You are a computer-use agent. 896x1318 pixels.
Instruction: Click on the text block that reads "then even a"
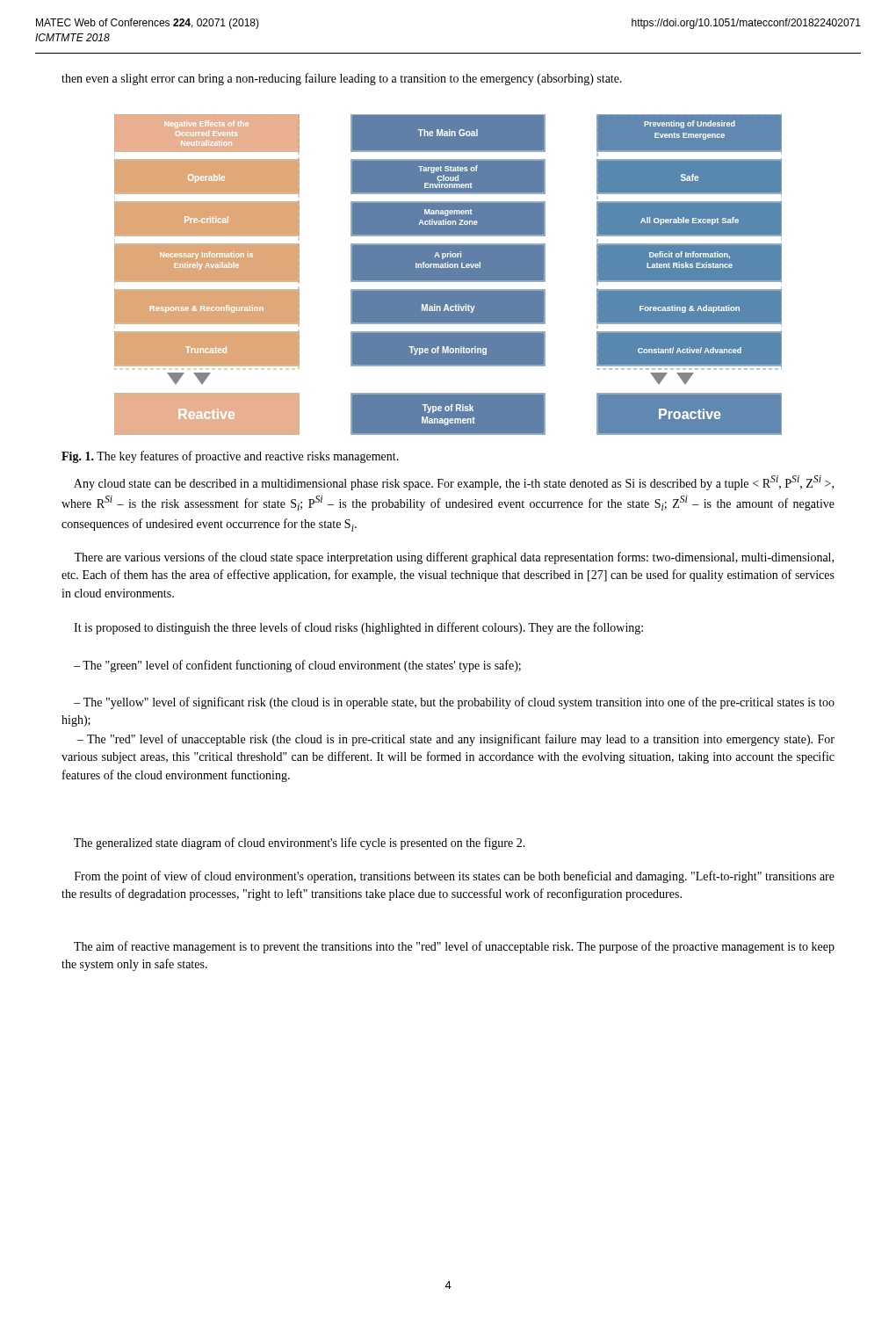tap(342, 79)
